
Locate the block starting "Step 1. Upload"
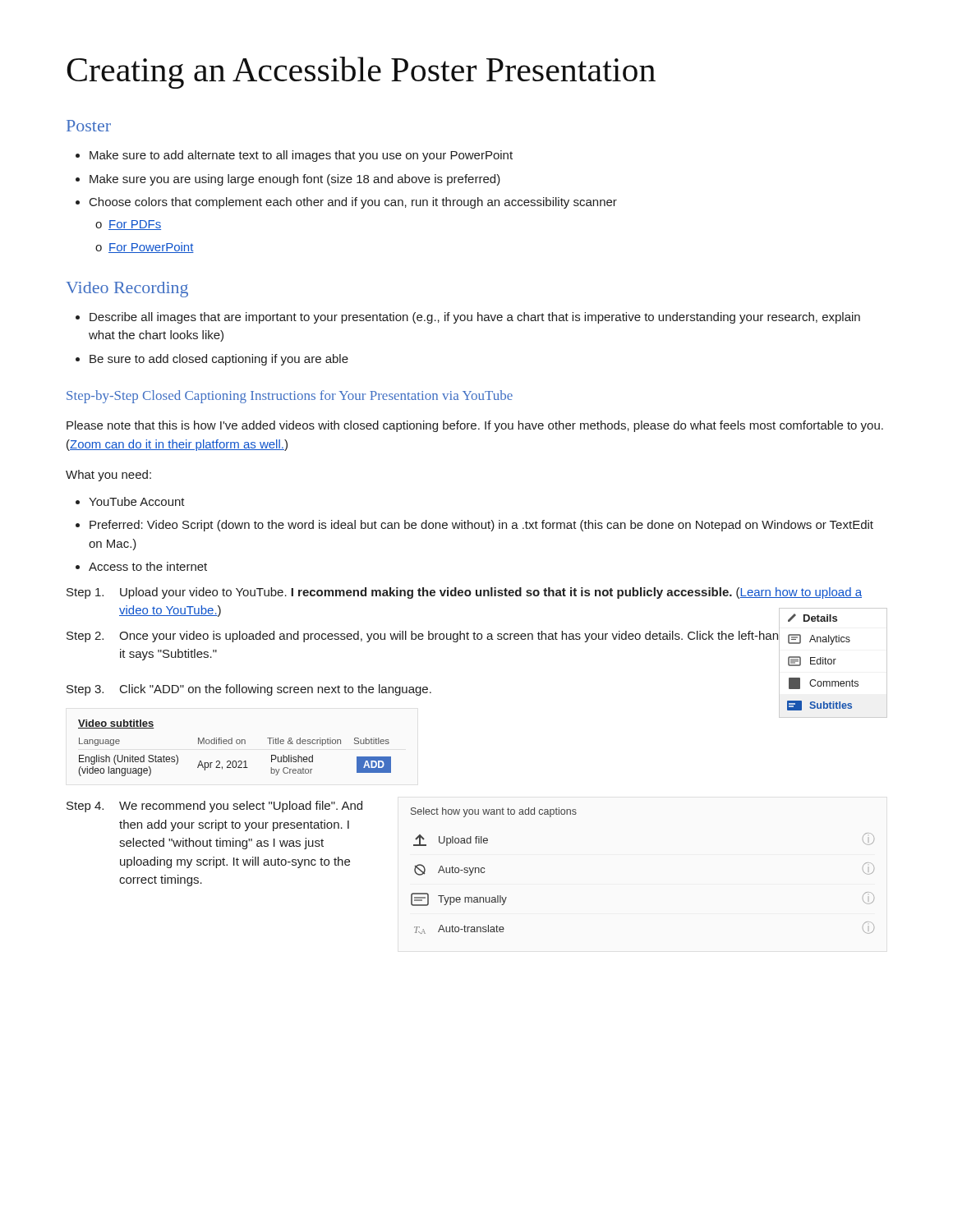coord(476,602)
